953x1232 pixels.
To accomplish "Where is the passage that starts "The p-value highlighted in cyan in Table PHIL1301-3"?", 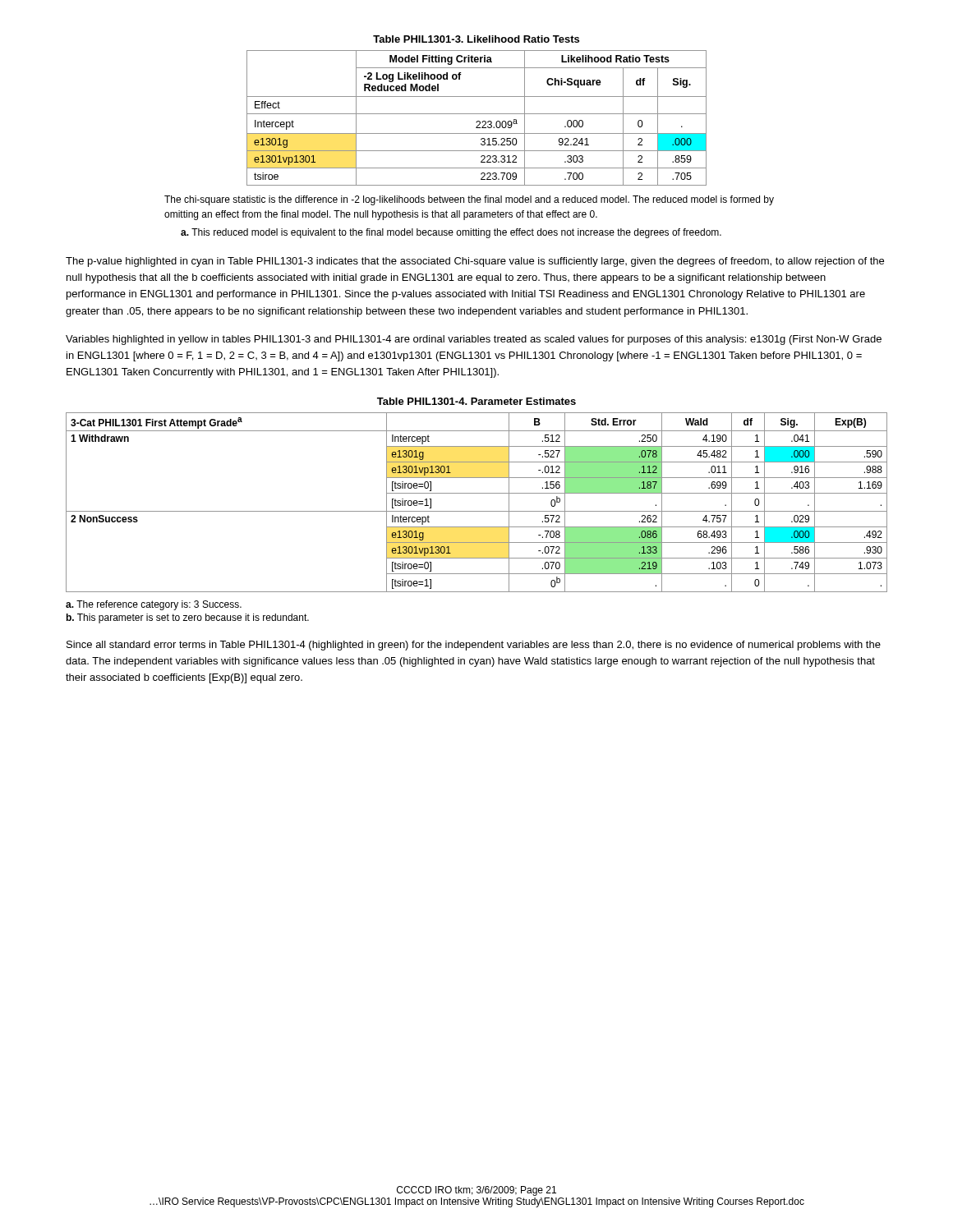I will coord(475,286).
